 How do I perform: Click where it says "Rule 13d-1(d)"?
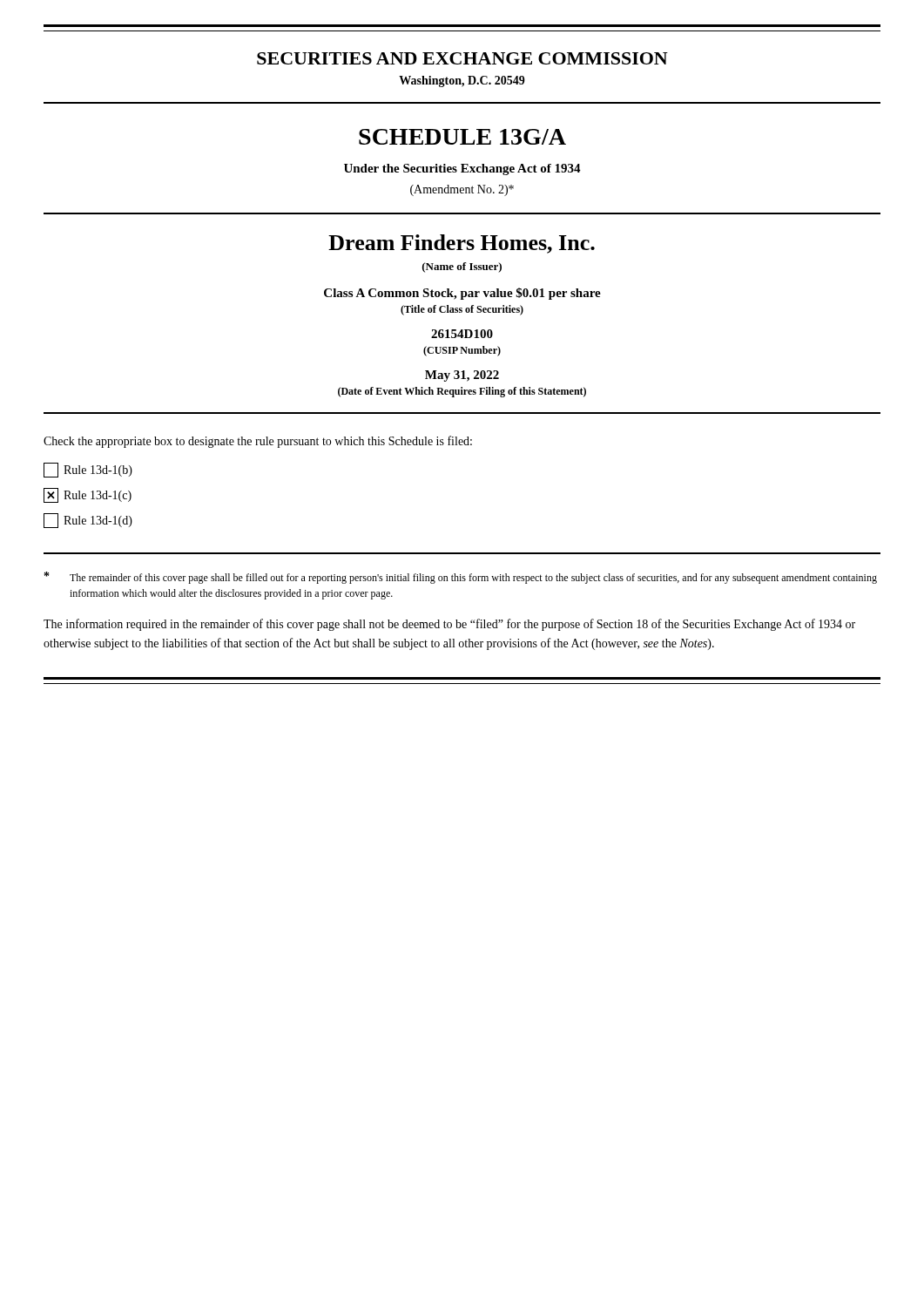click(88, 521)
